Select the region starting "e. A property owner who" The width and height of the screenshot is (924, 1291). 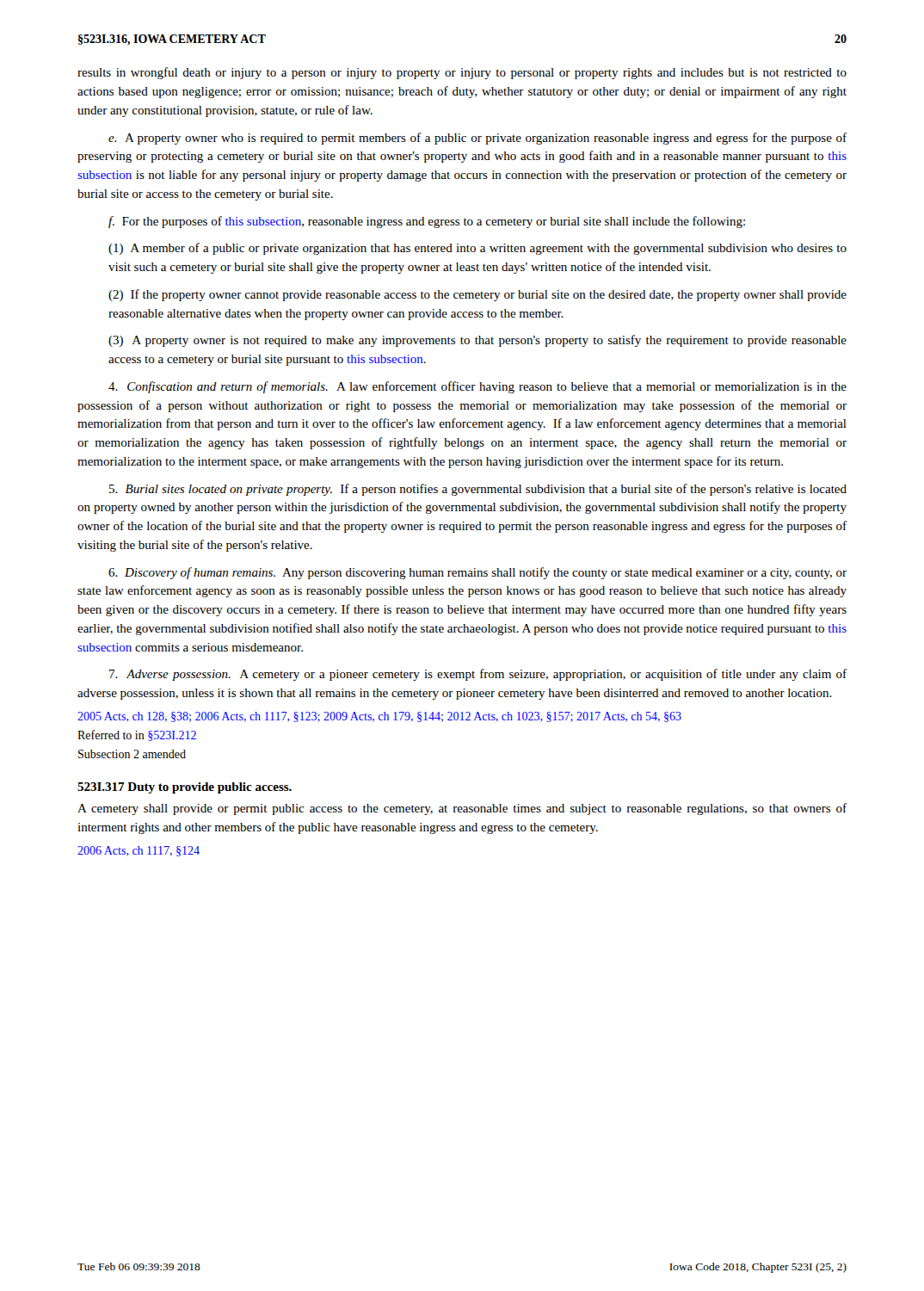(x=462, y=166)
